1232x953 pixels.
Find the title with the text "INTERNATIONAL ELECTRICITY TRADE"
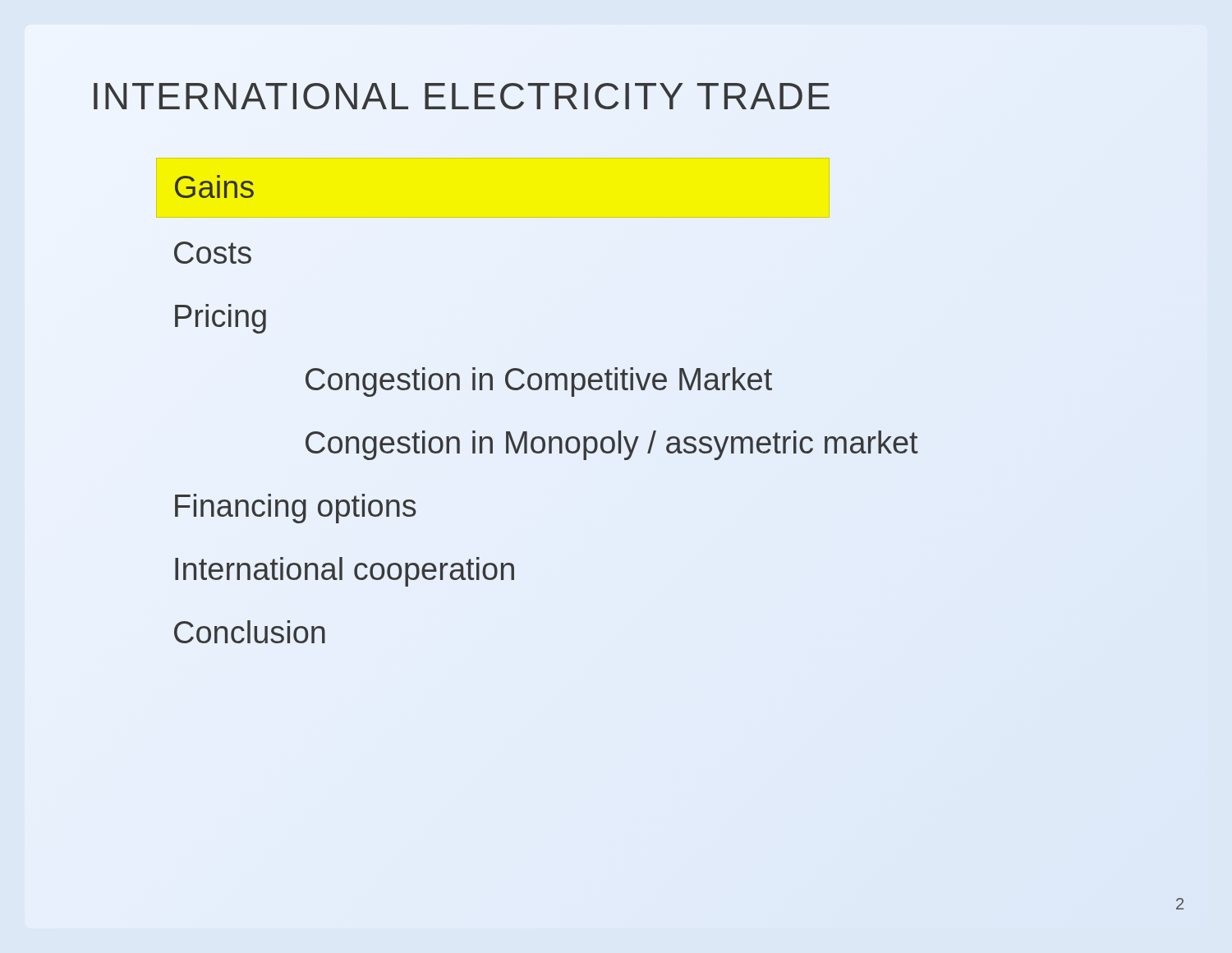point(462,96)
